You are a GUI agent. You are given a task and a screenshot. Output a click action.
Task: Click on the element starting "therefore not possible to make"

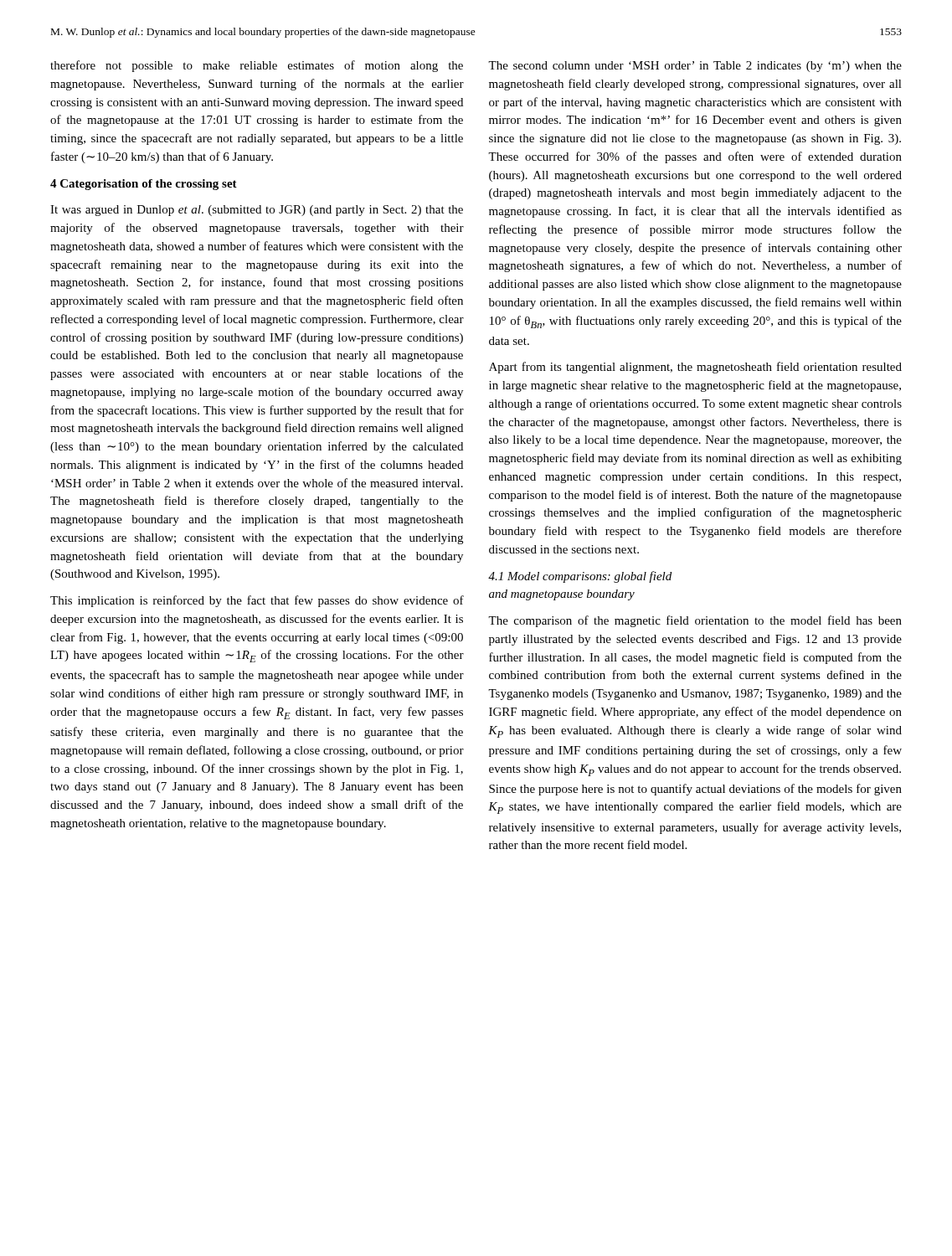click(257, 112)
